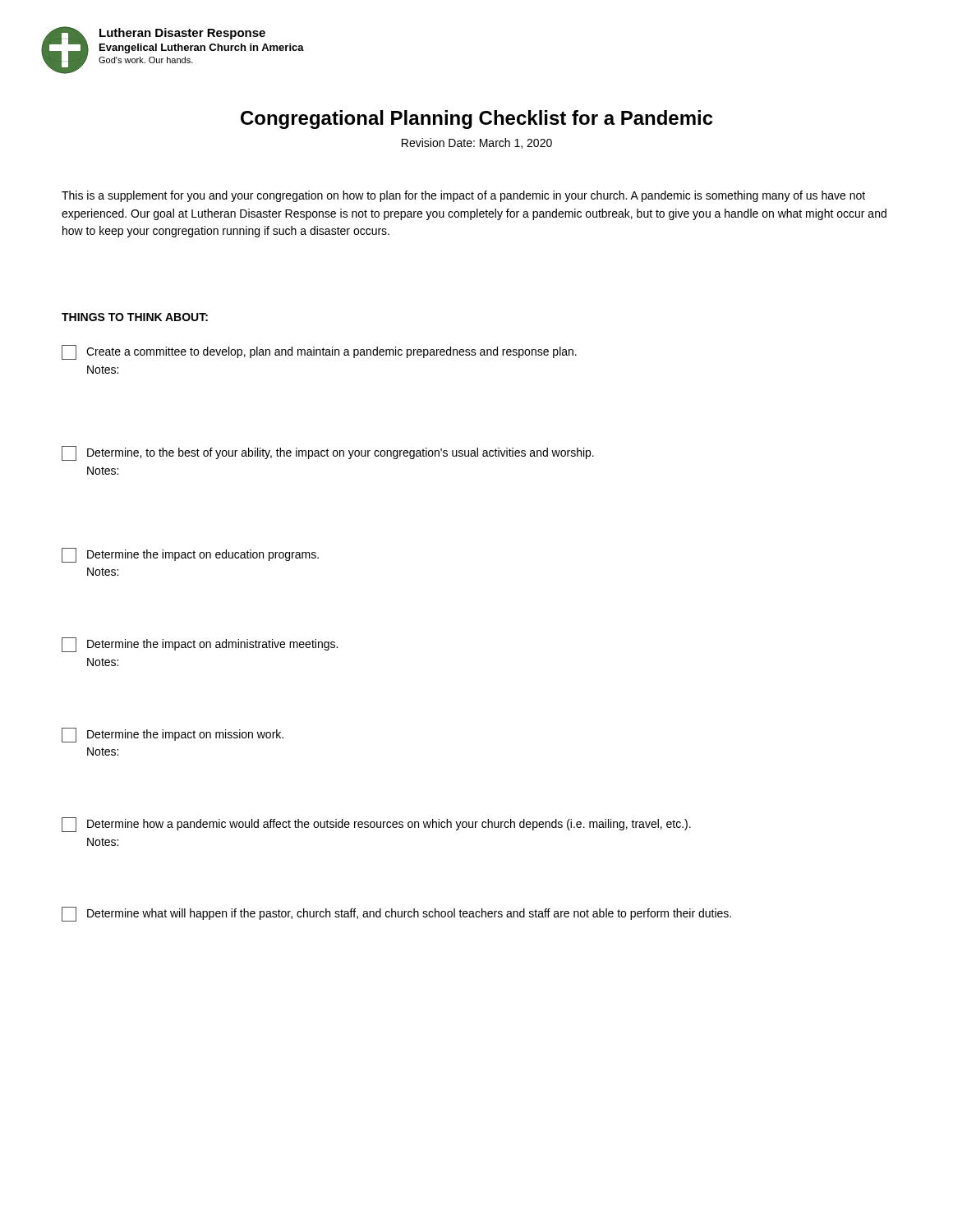953x1232 pixels.
Task: Point to the region starting "This is a supplement"
Action: tap(474, 213)
